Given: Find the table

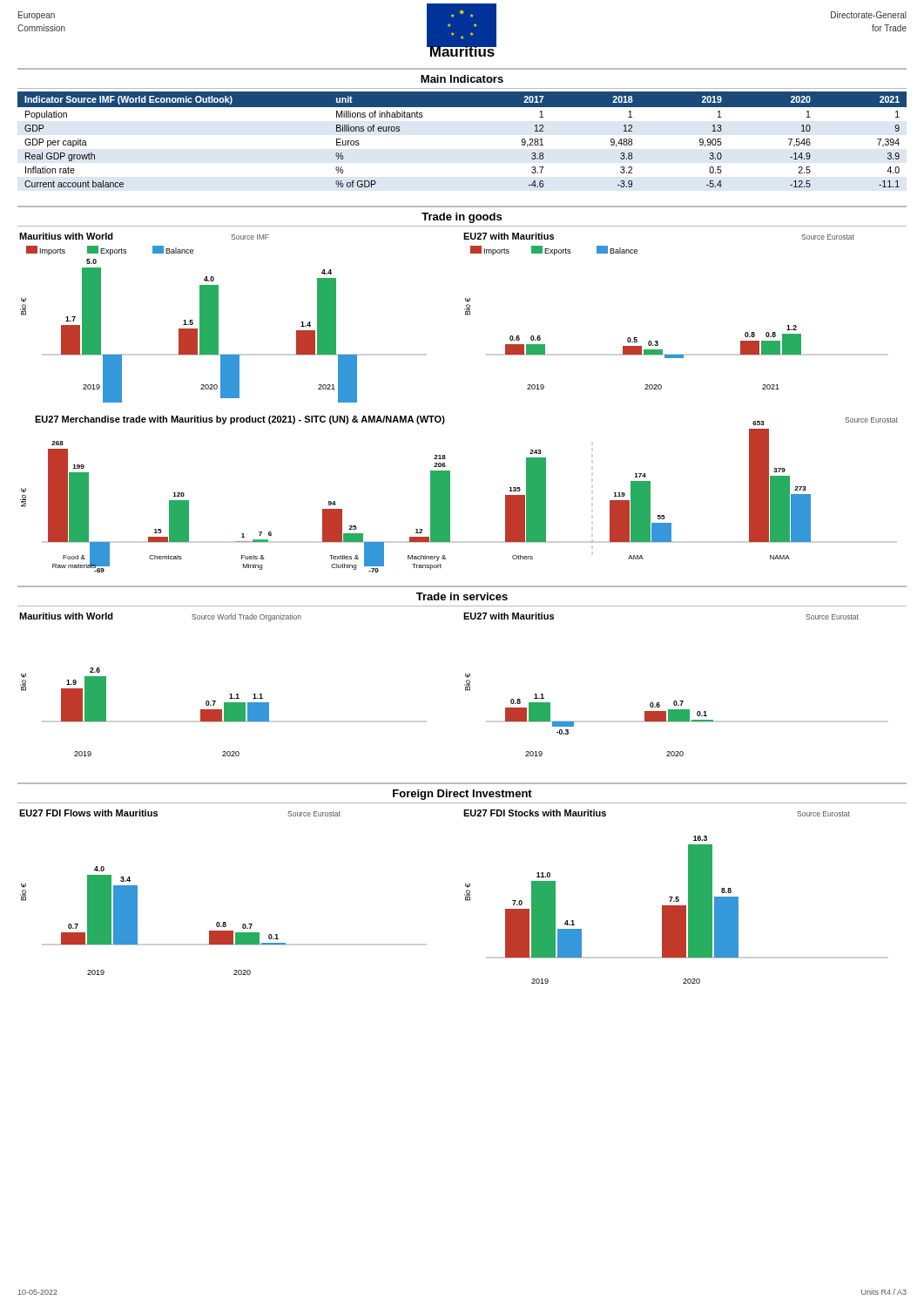Looking at the screenshot, I should point(462,141).
